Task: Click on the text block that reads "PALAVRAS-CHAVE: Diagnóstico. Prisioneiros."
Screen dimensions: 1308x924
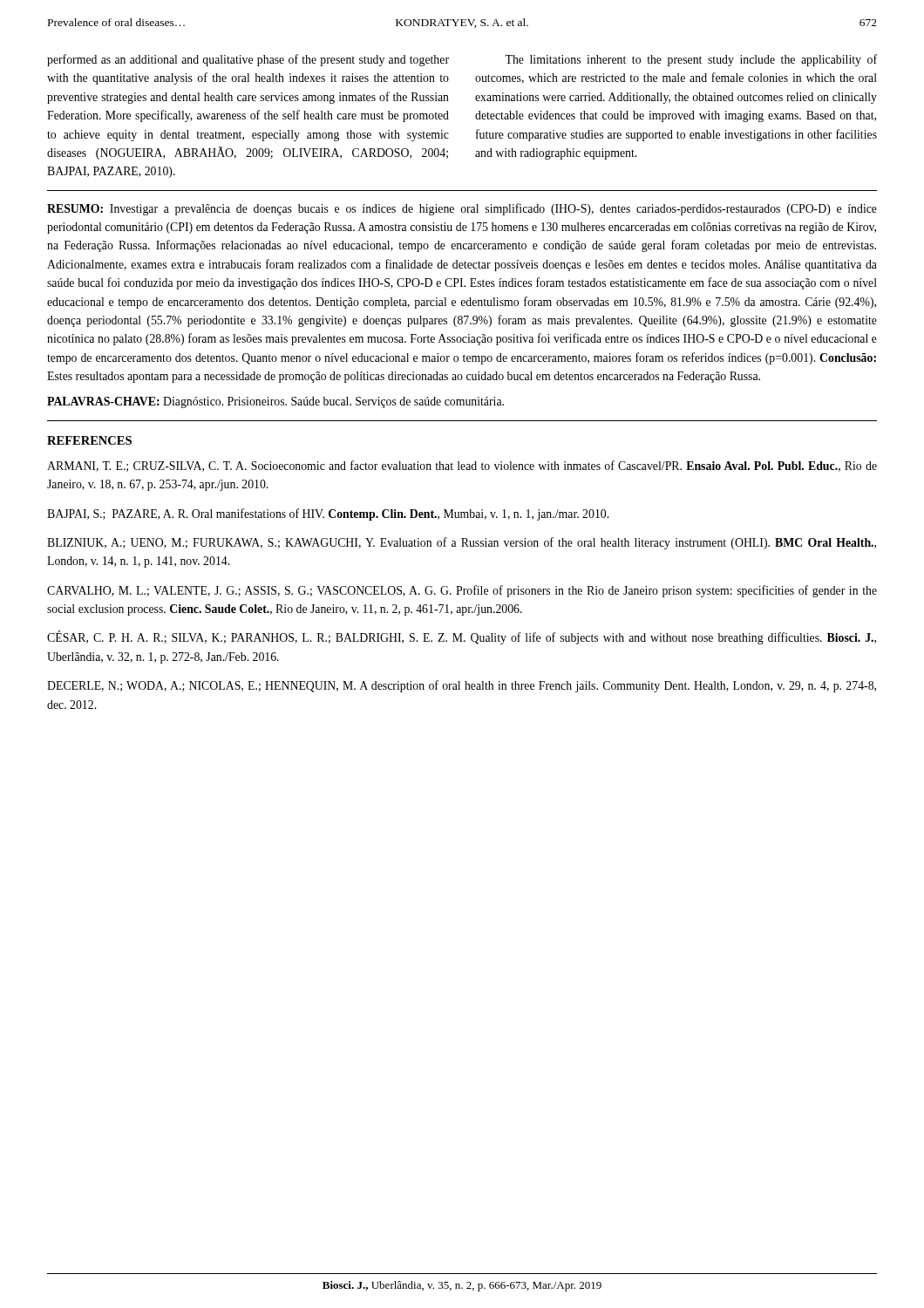Action: [276, 402]
